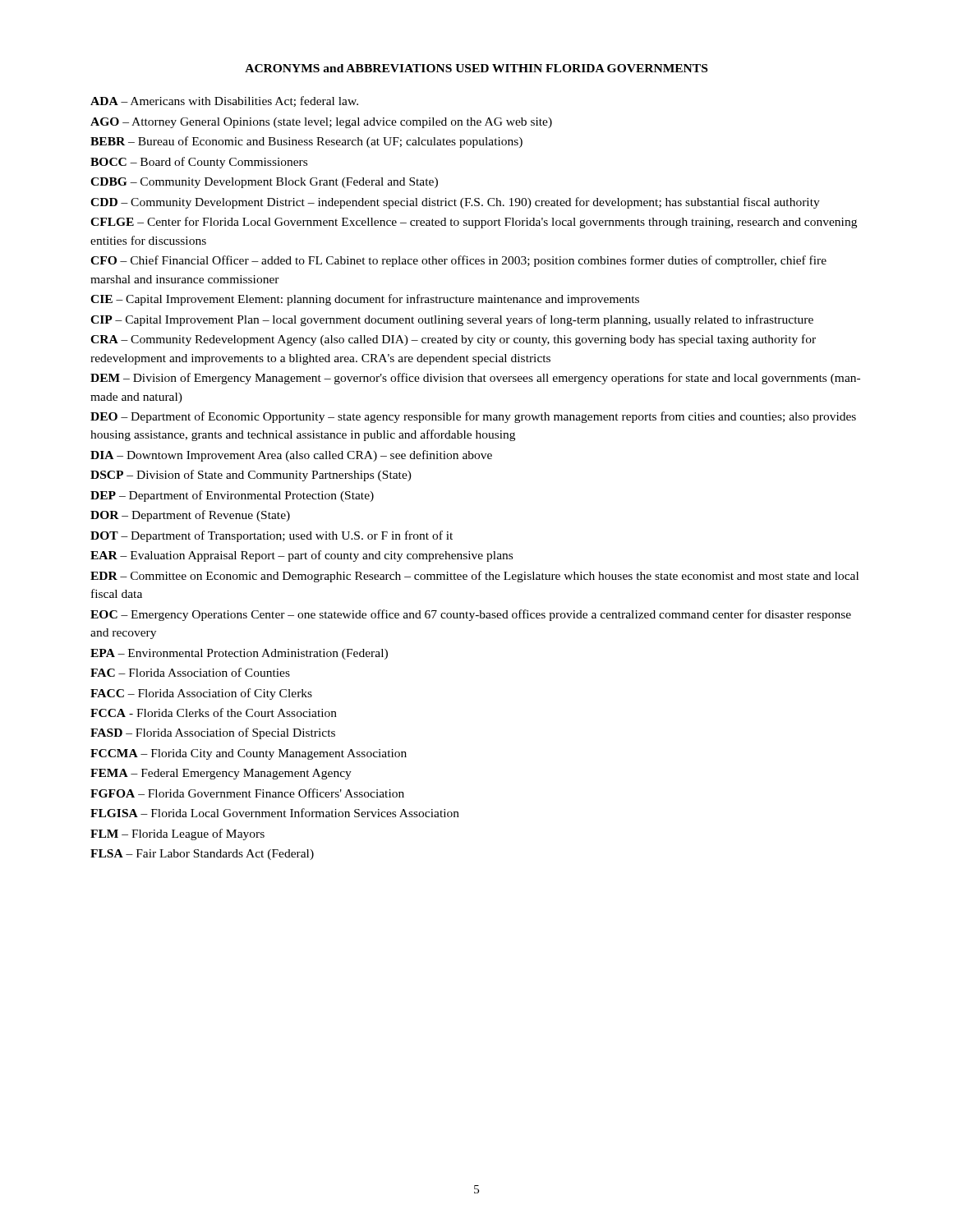The height and width of the screenshot is (1232, 953).
Task: Click on the list item with the text "AGO – Attorney General"
Action: [x=321, y=121]
